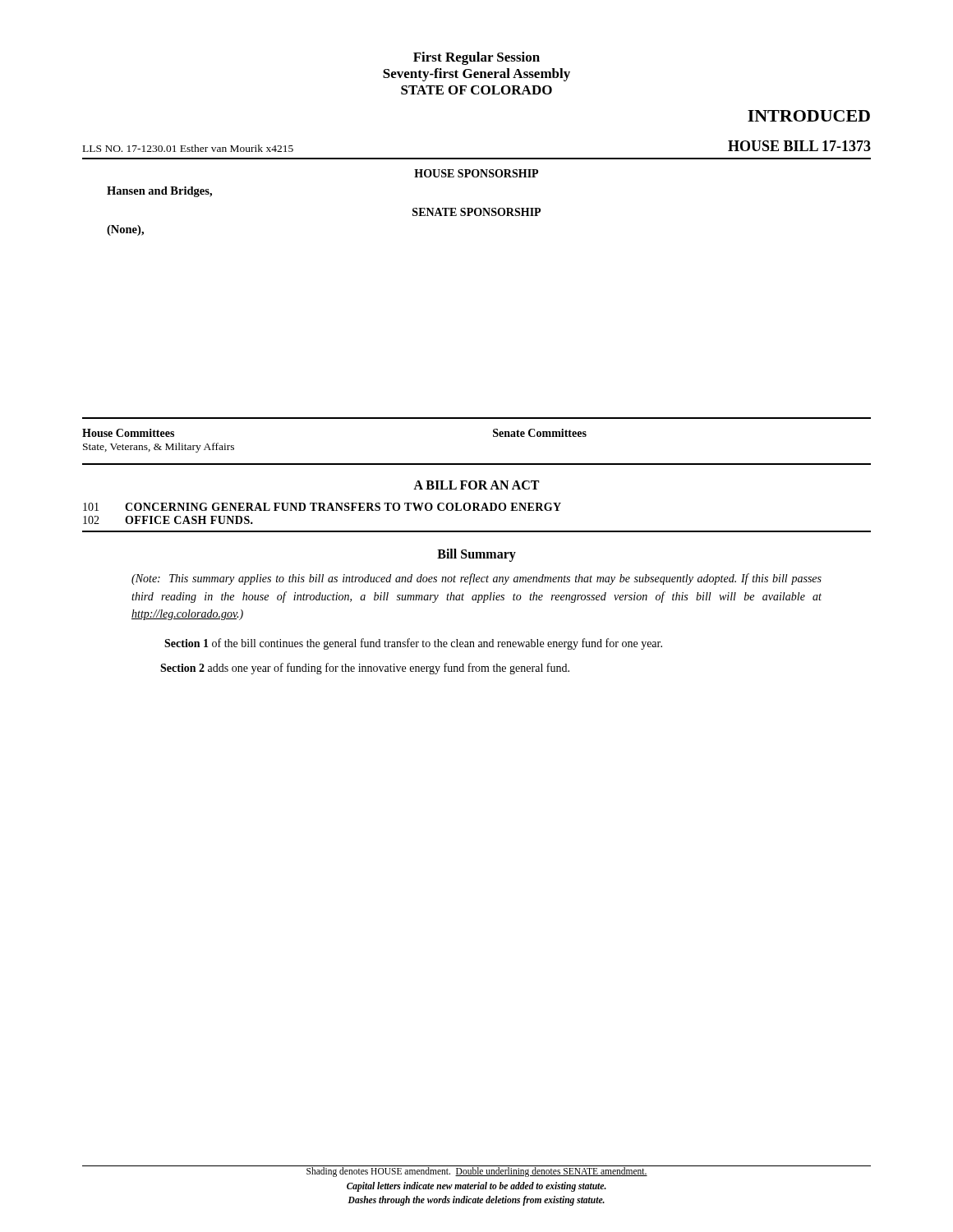Click where it says "Senate Committees"
This screenshot has width=953, height=1232.
tap(539, 433)
